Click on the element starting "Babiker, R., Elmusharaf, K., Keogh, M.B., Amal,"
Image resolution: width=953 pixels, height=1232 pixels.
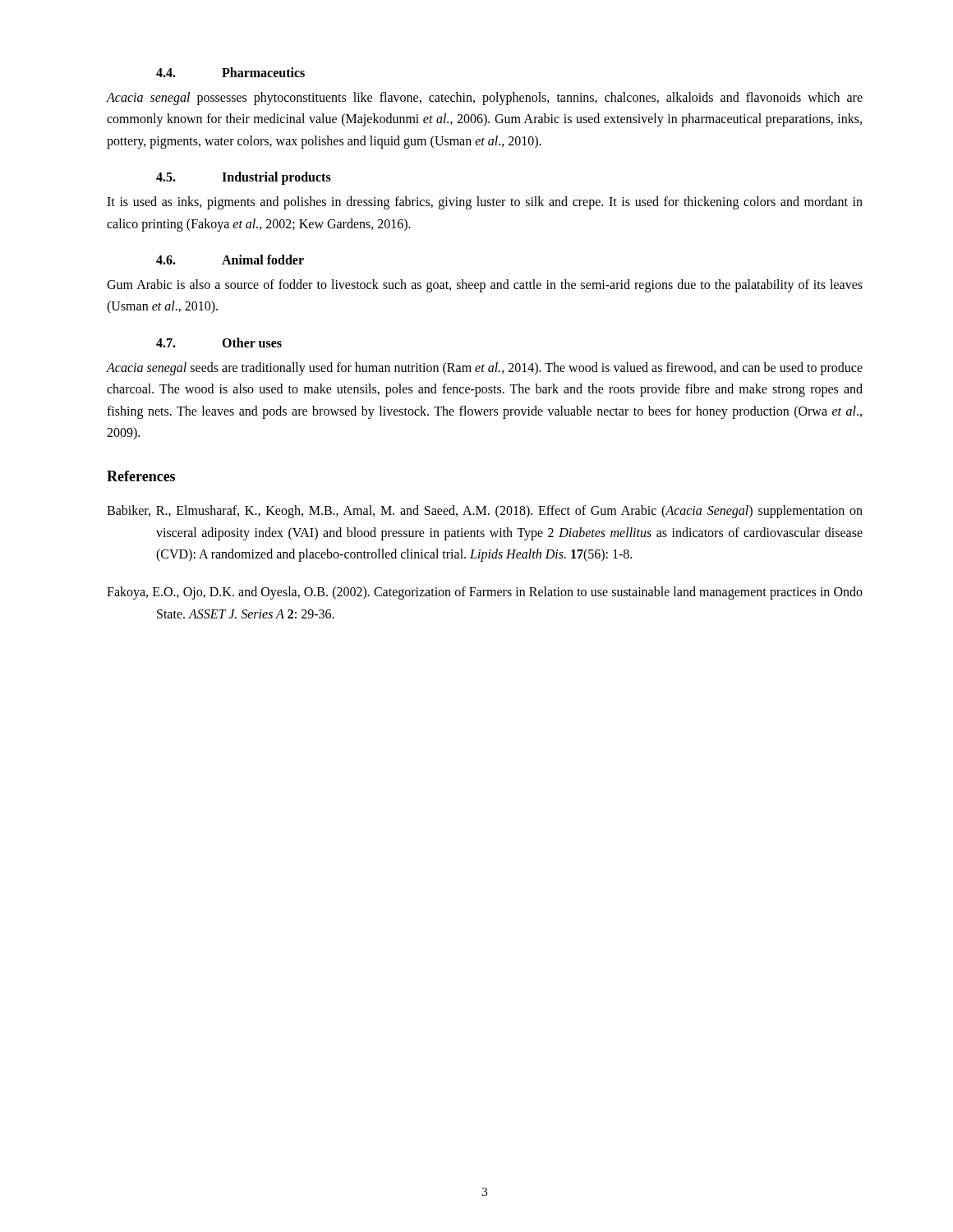click(485, 532)
